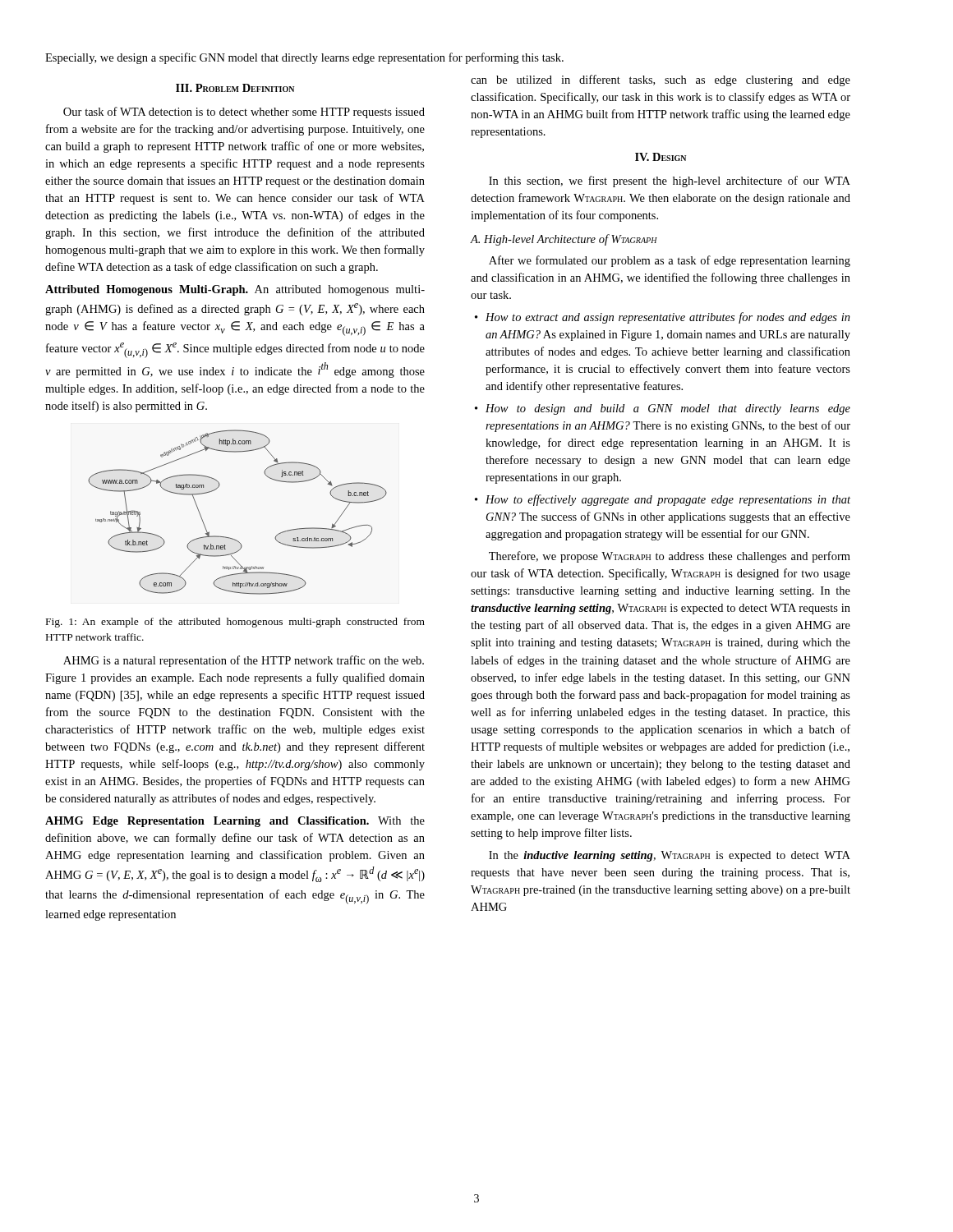Where is the passage that starts "Our task of WTA detection is to detect"?
This screenshot has height=1232, width=953.
click(235, 190)
